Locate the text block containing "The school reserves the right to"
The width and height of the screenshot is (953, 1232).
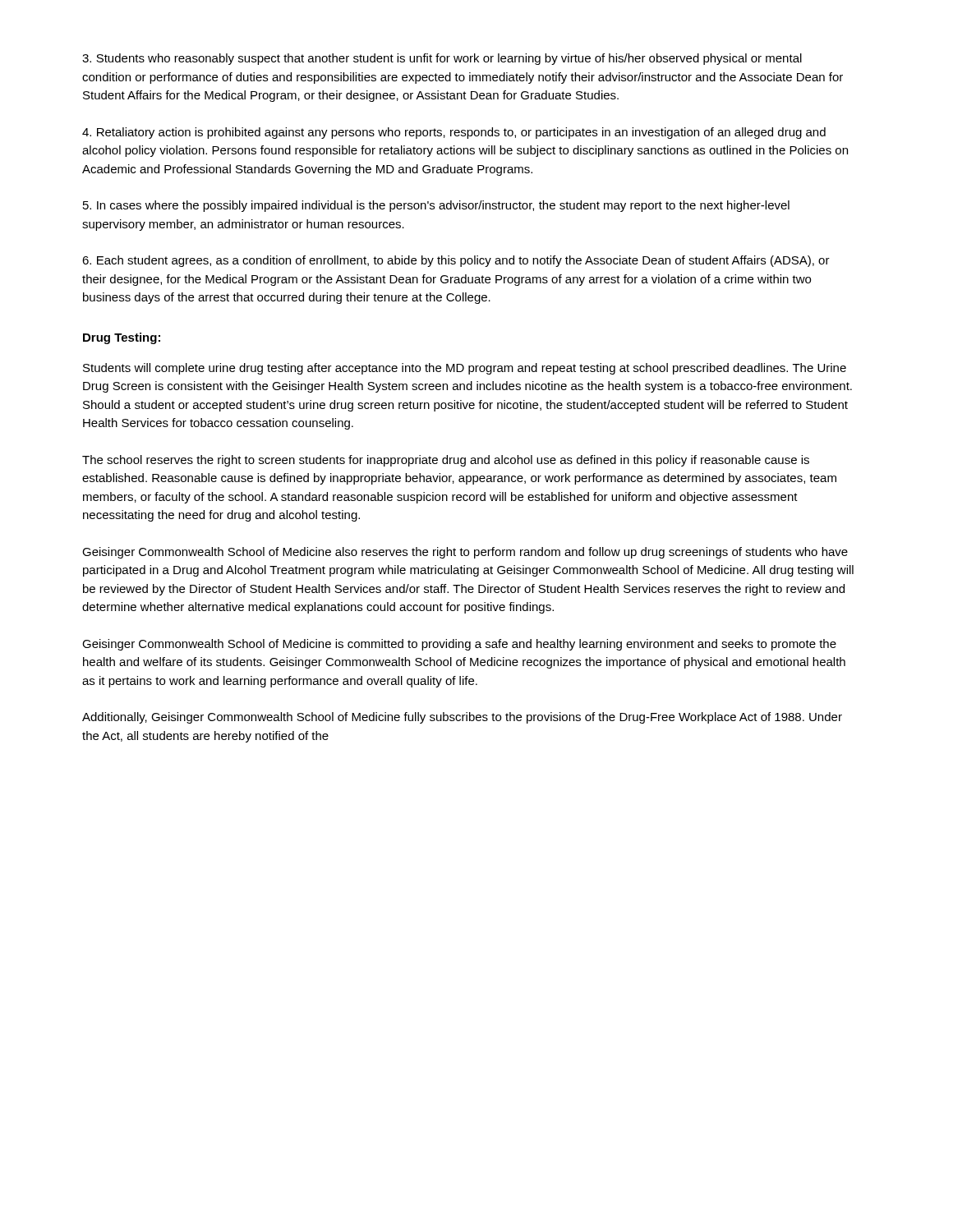(460, 487)
